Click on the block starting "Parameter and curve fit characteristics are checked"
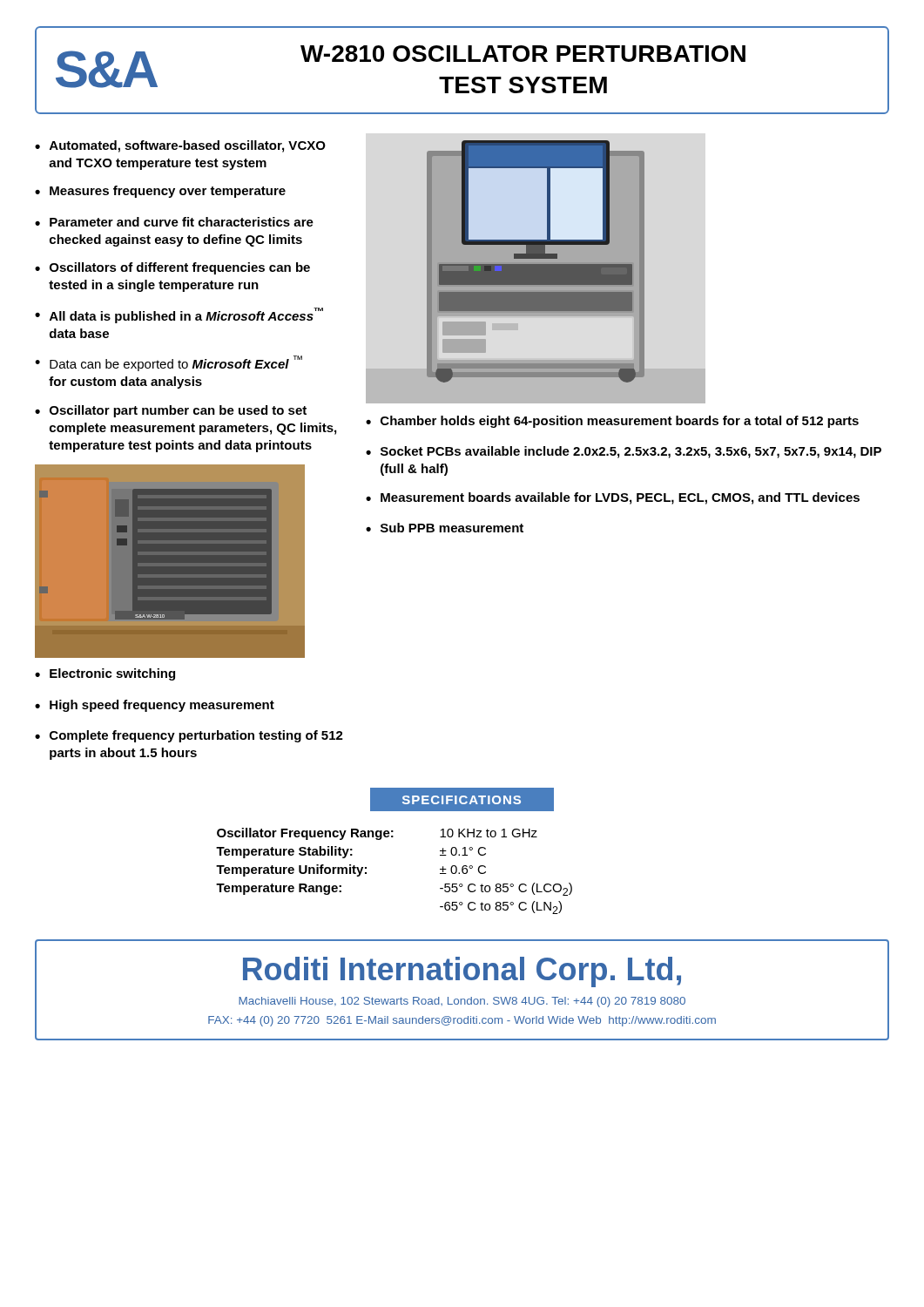Screen dimensions: 1307x924 [x=199, y=231]
